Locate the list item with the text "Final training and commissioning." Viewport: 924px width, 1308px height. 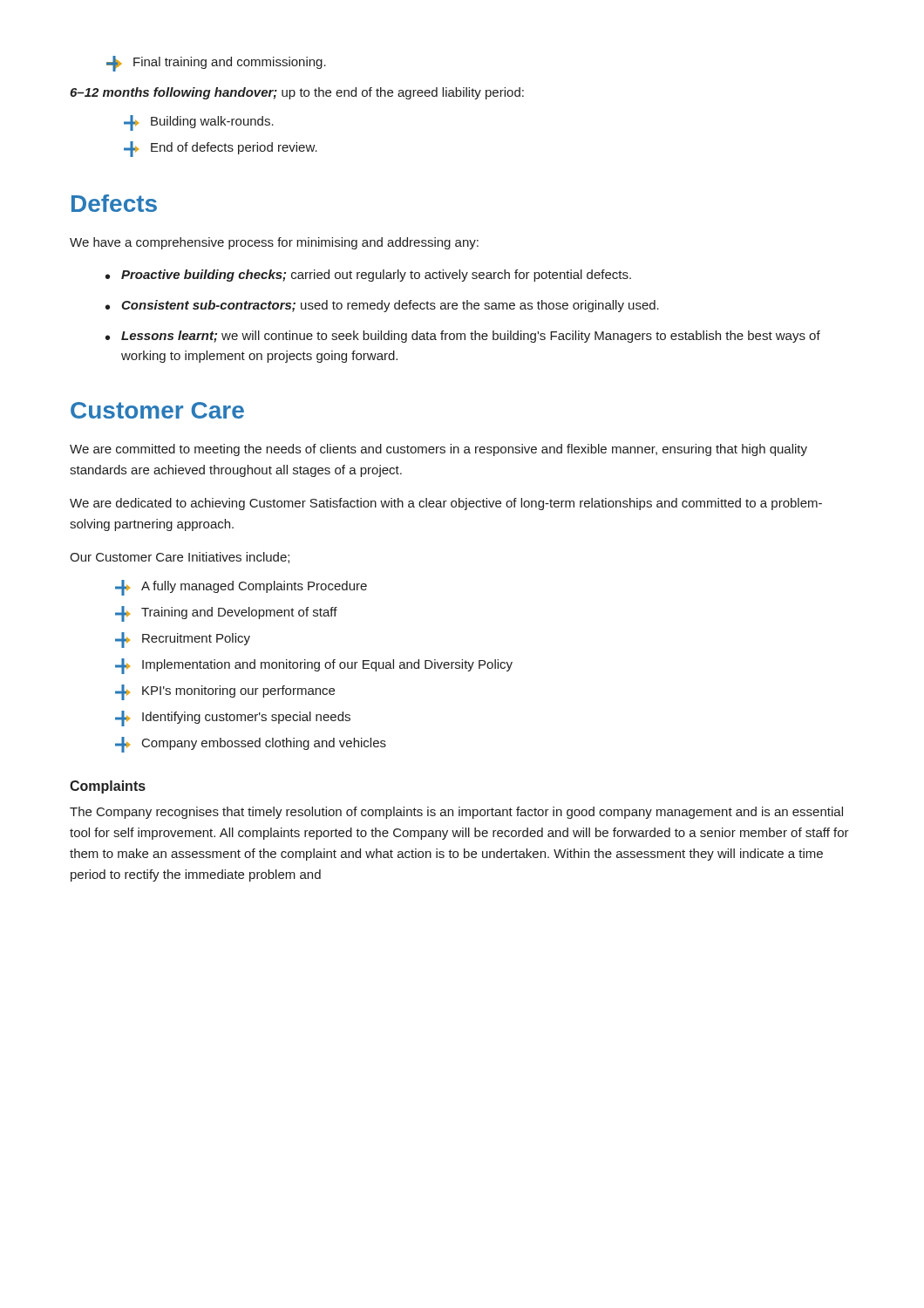216,63
